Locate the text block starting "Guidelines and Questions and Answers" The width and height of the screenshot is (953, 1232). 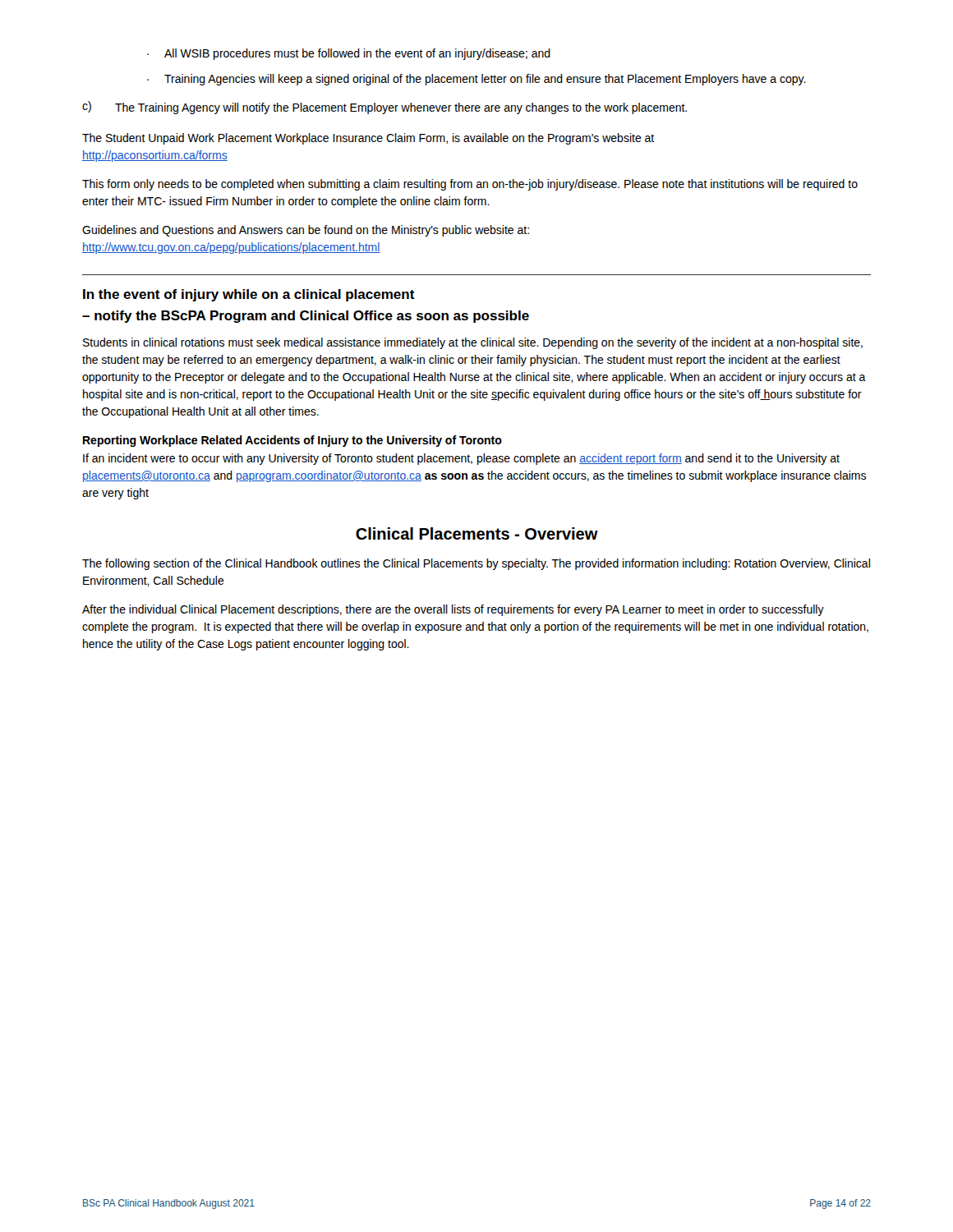[x=306, y=239]
